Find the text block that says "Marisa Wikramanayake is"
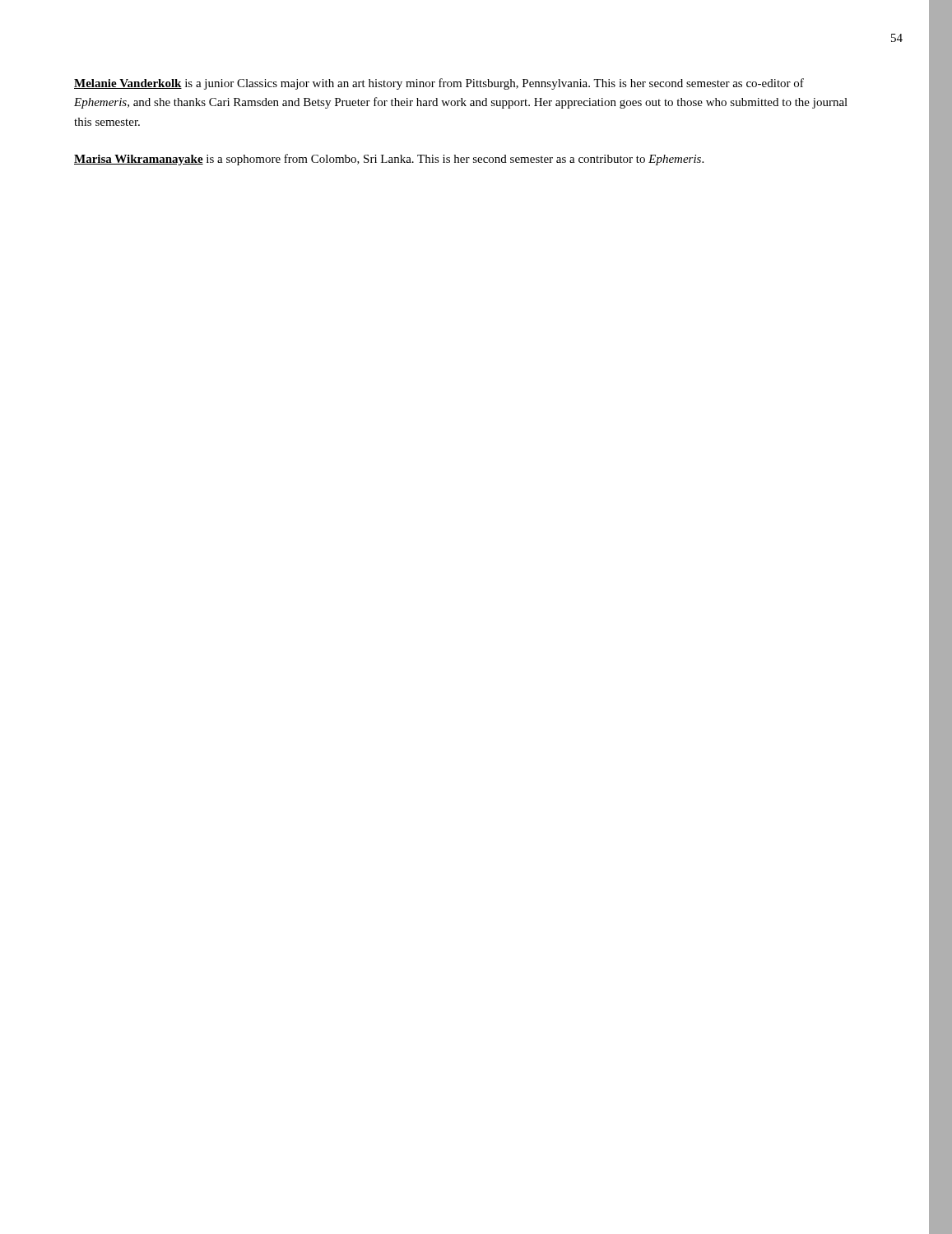 pos(389,159)
